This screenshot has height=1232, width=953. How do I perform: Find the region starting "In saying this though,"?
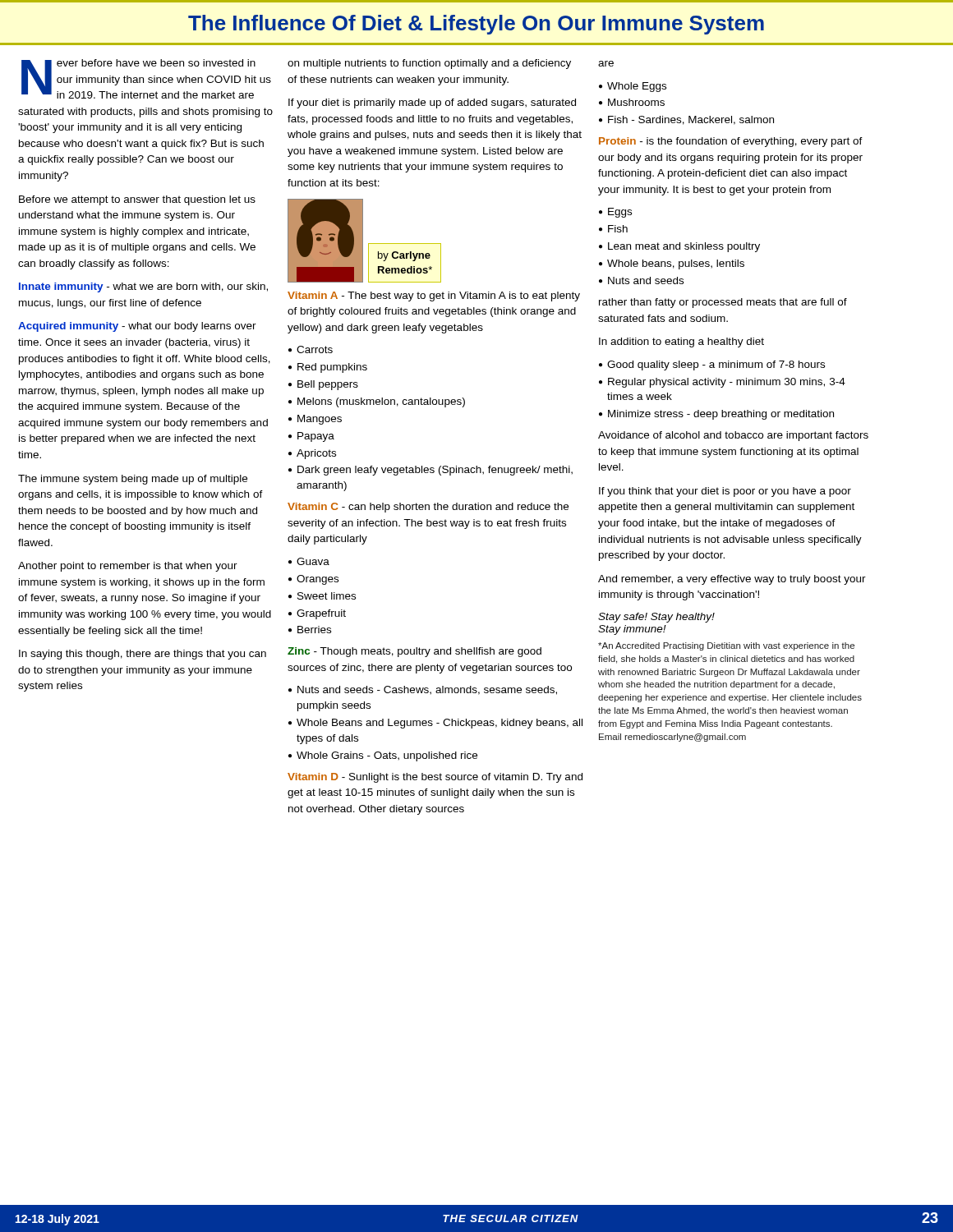tap(142, 670)
